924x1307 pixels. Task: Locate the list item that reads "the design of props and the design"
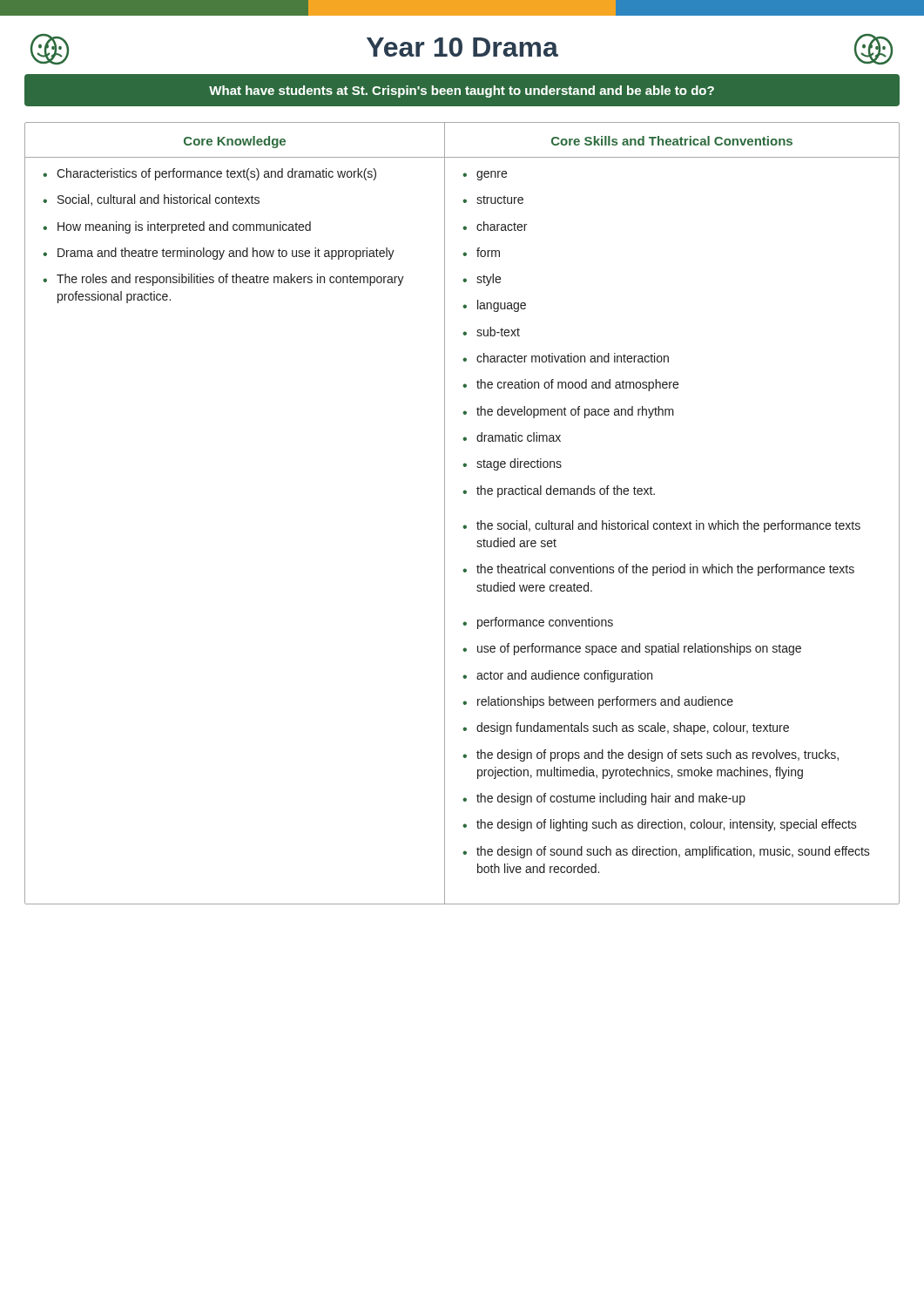[673, 763]
